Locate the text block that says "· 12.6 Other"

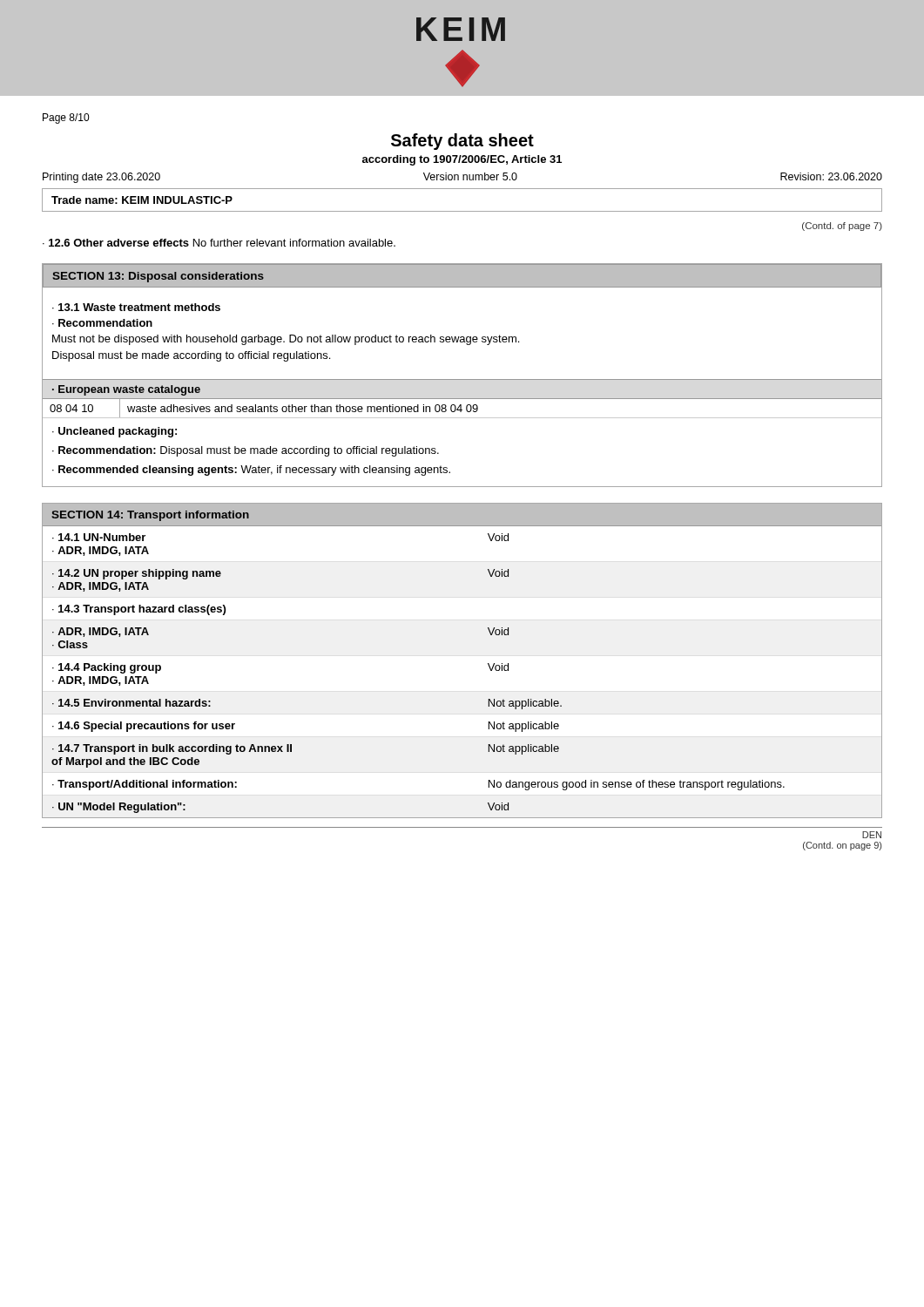219,243
